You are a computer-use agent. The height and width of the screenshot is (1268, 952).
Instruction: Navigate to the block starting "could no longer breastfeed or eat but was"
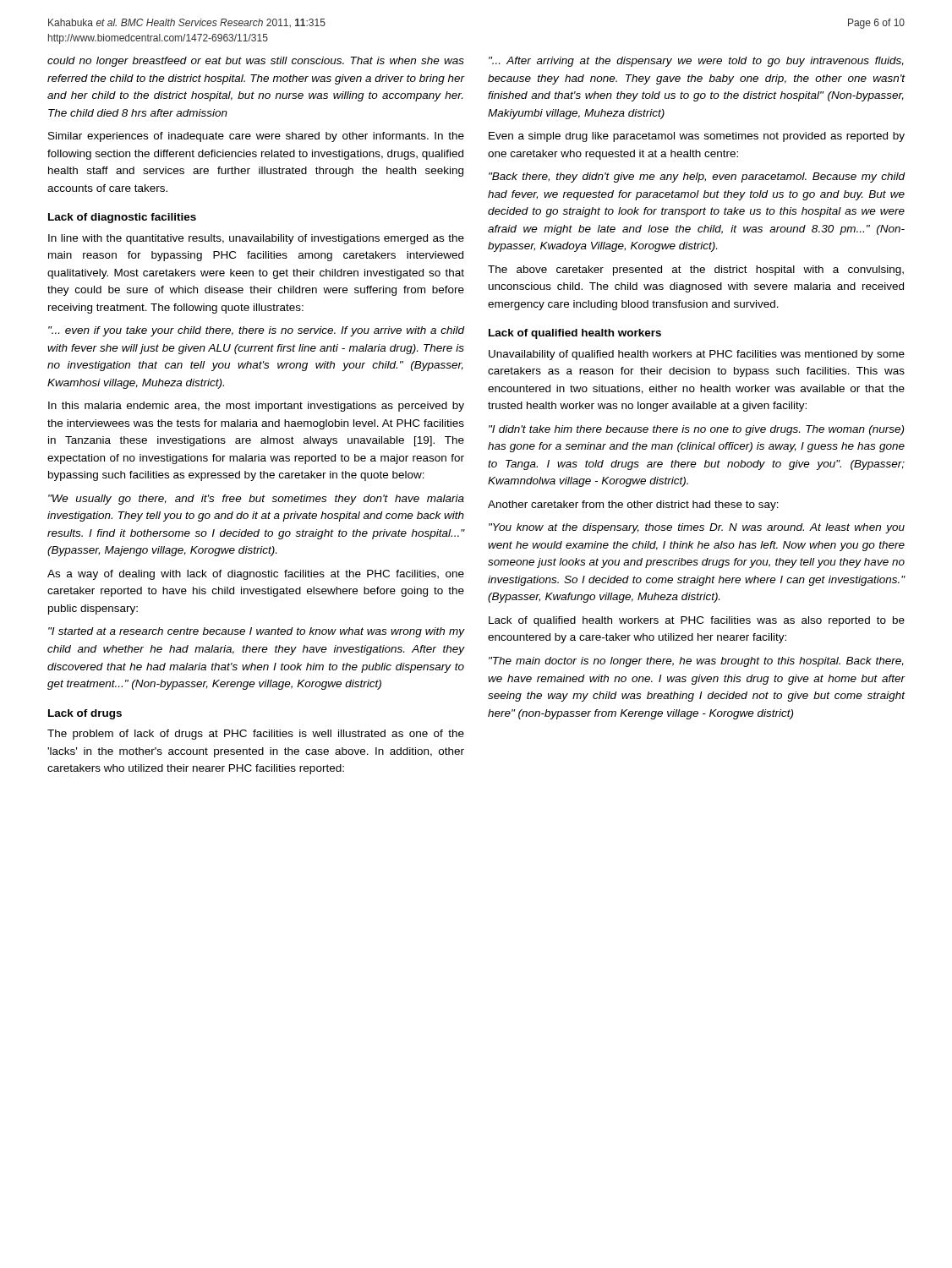(x=256, y=87)
